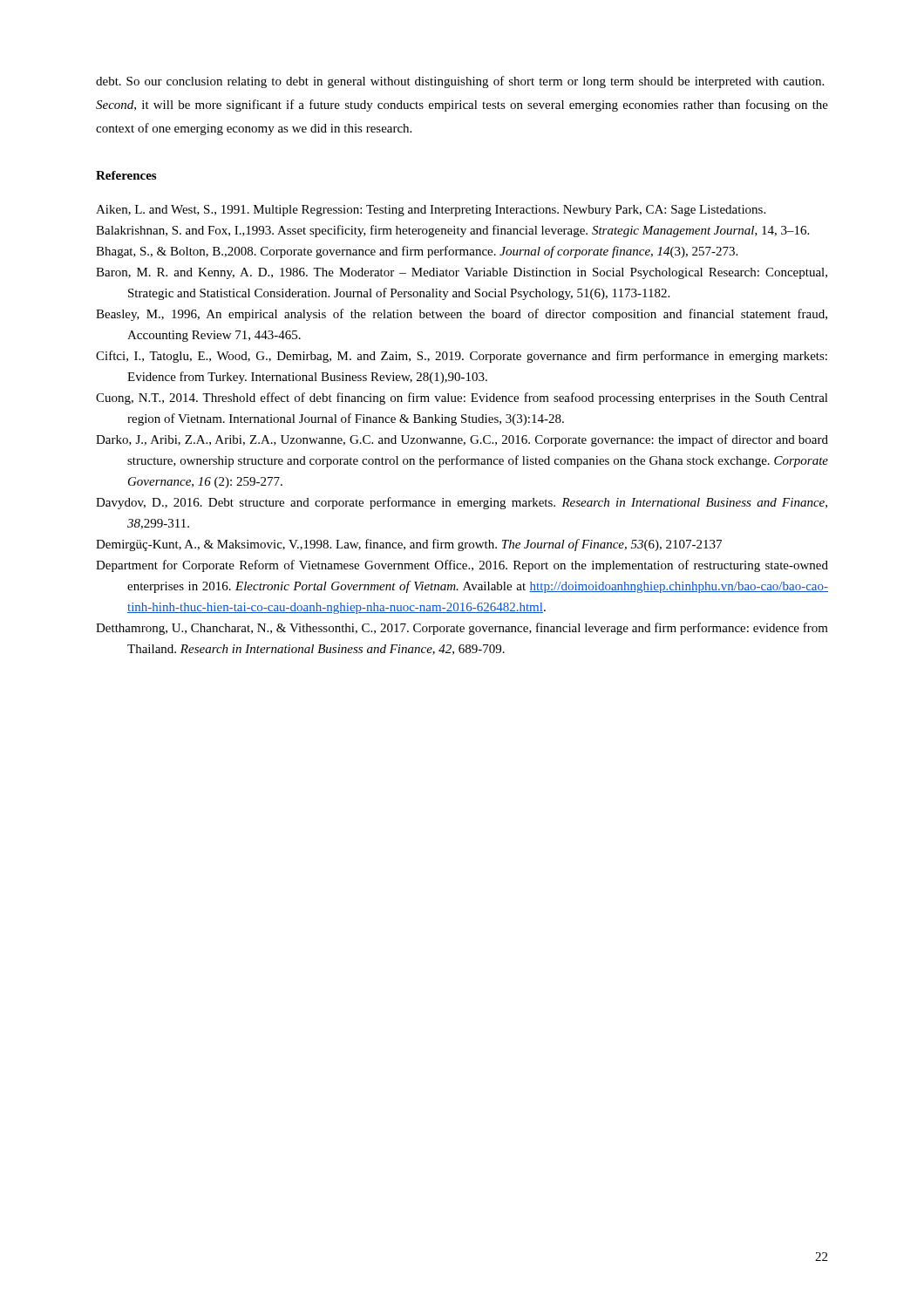Navigate to the passage starting "Baron, M. R. and Kenny, A. D.,"
This screenshot has width=924, height=1308.
pos(462,283)
